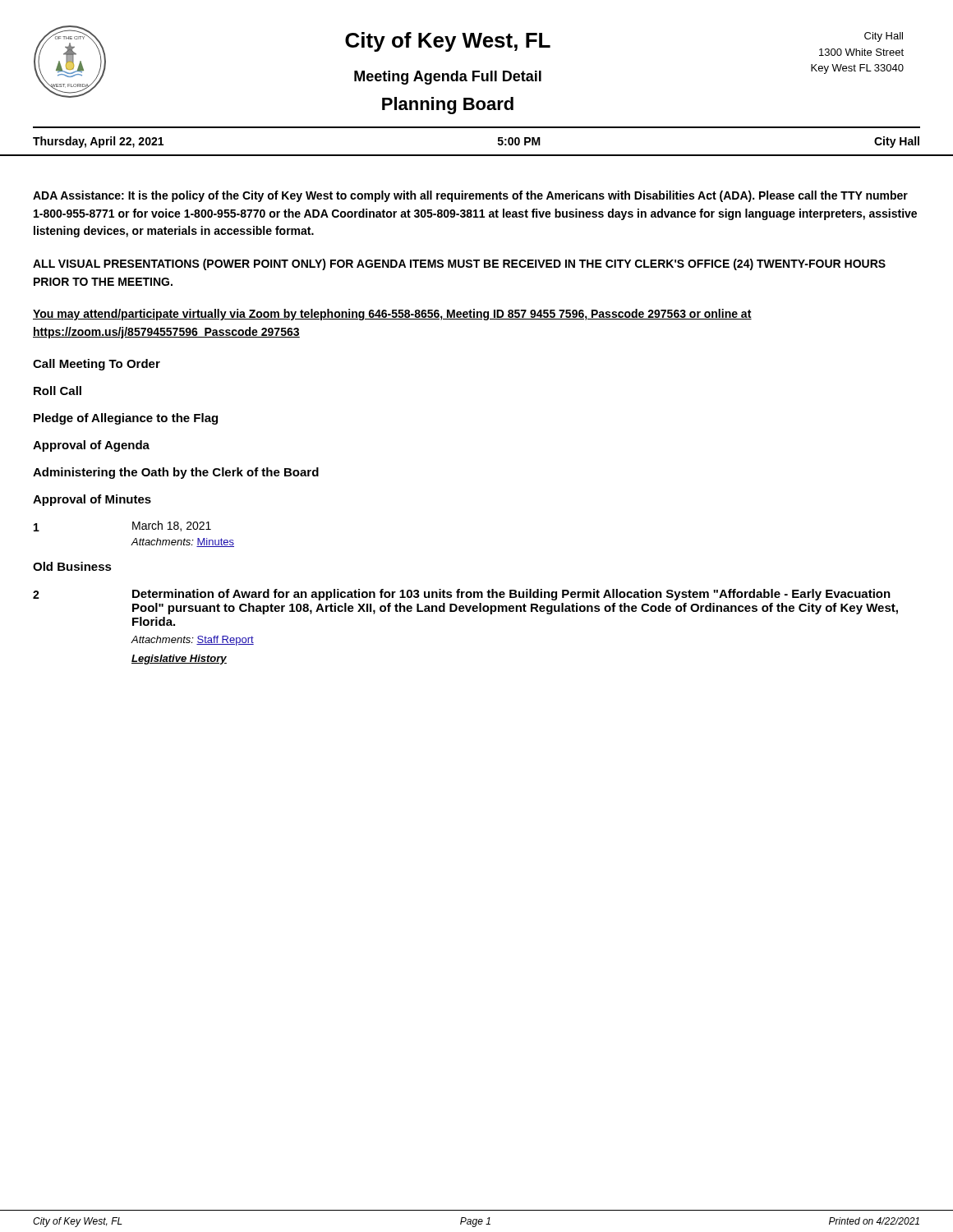Select a table
This screenshot has height=1232, width=953.
pos(476,142)
